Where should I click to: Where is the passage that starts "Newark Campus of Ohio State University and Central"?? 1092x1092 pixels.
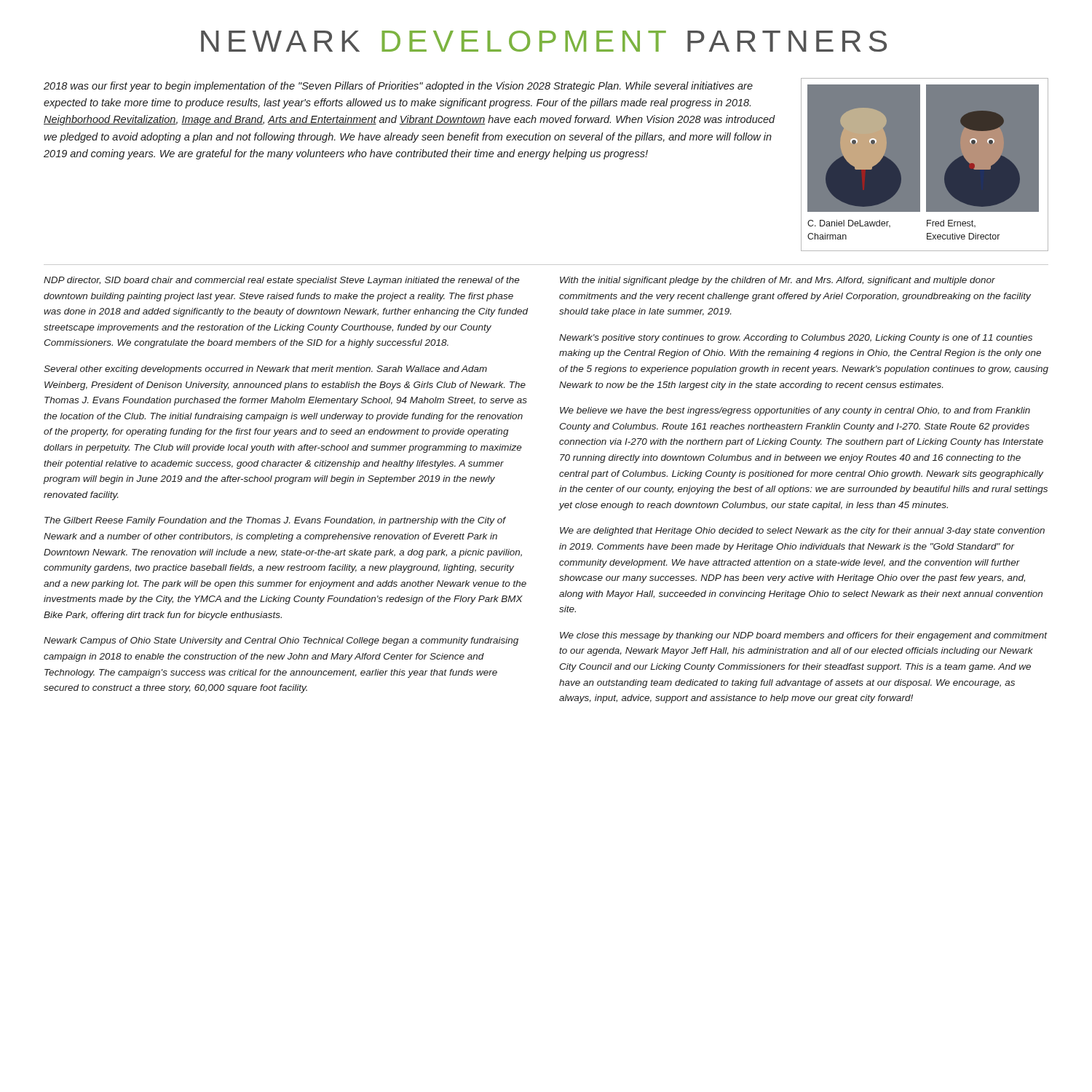tap(288, 664)
